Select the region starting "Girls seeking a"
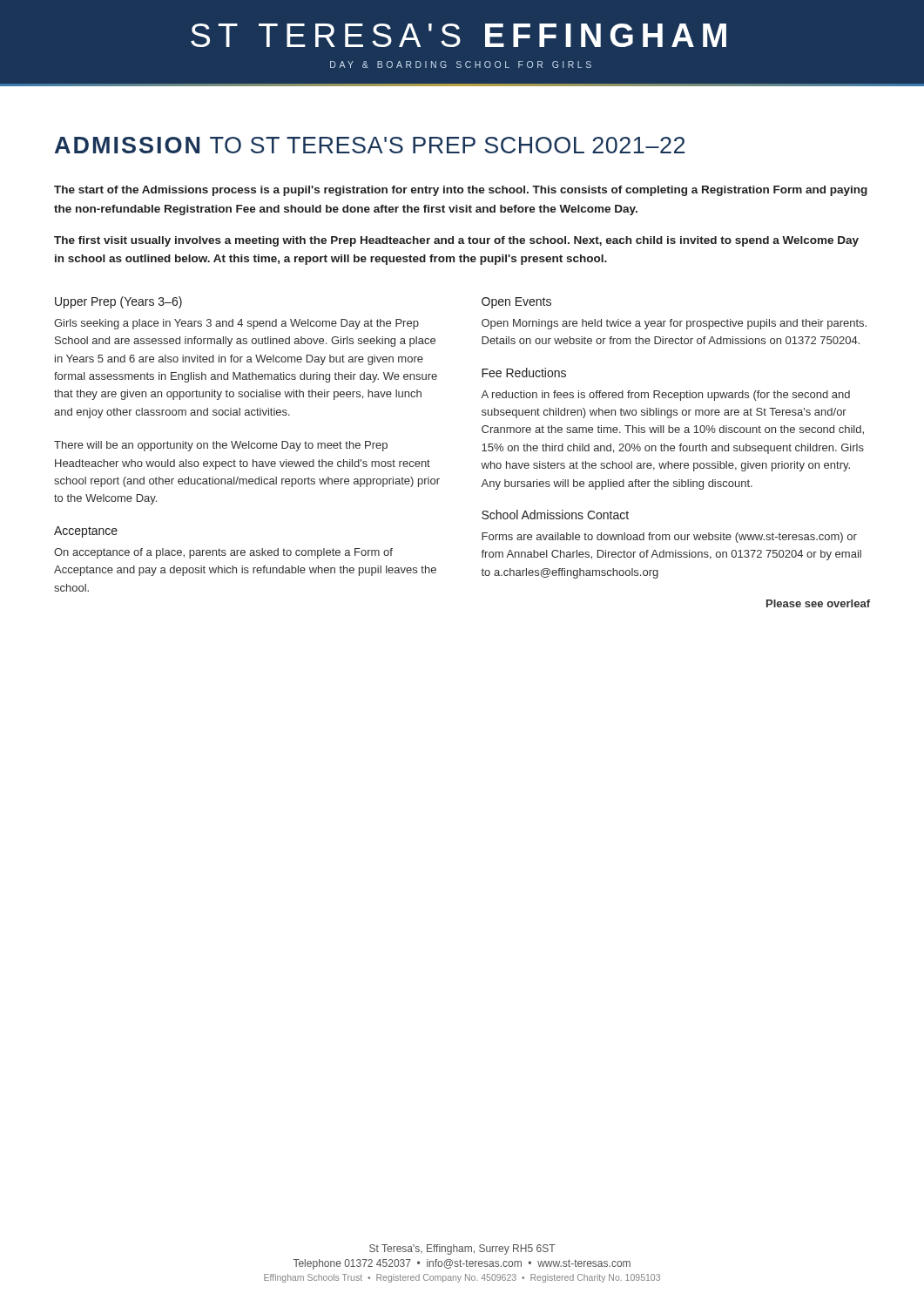 tap(246, 367)
